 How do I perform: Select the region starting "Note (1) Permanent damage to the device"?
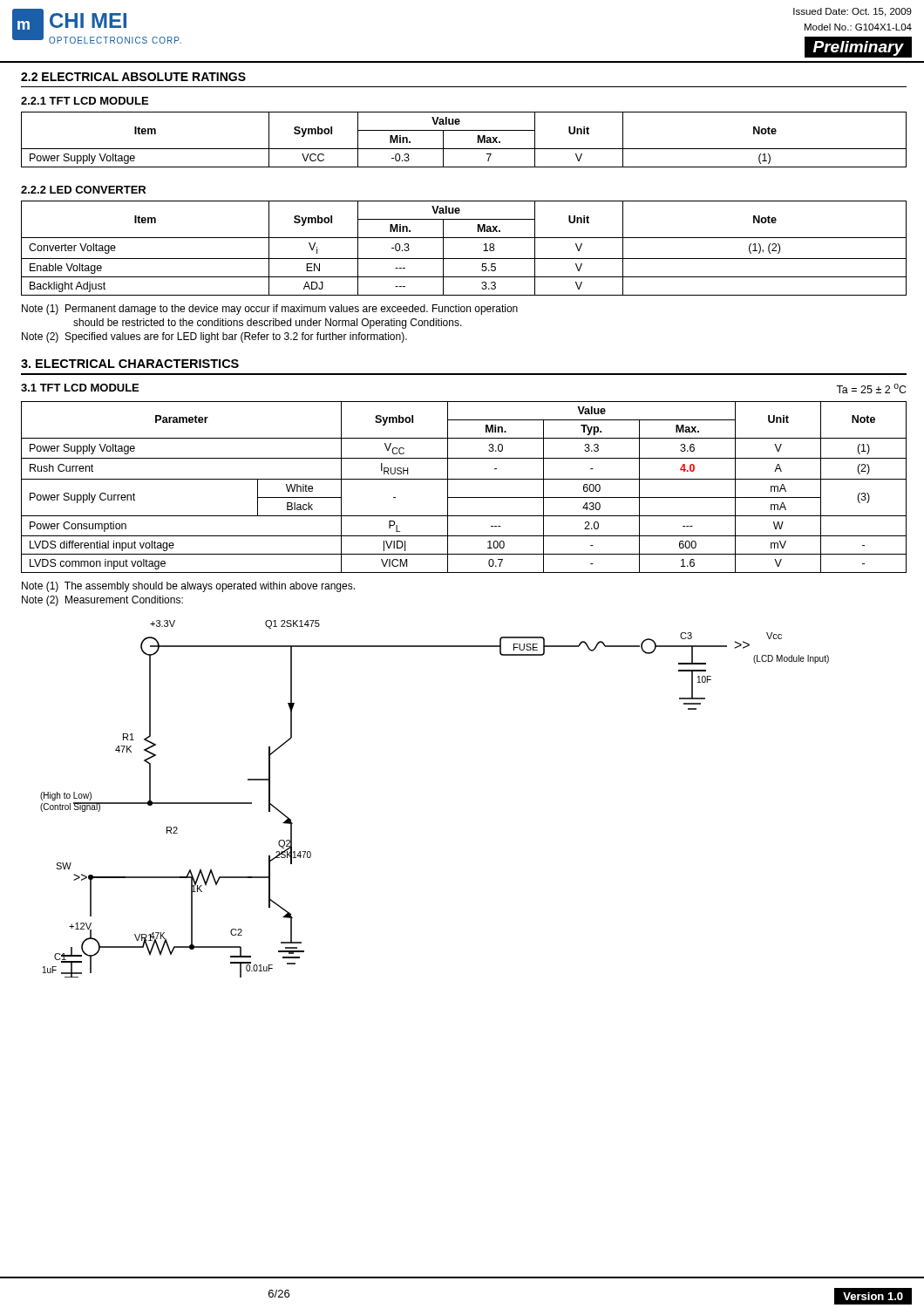point(269,308)
